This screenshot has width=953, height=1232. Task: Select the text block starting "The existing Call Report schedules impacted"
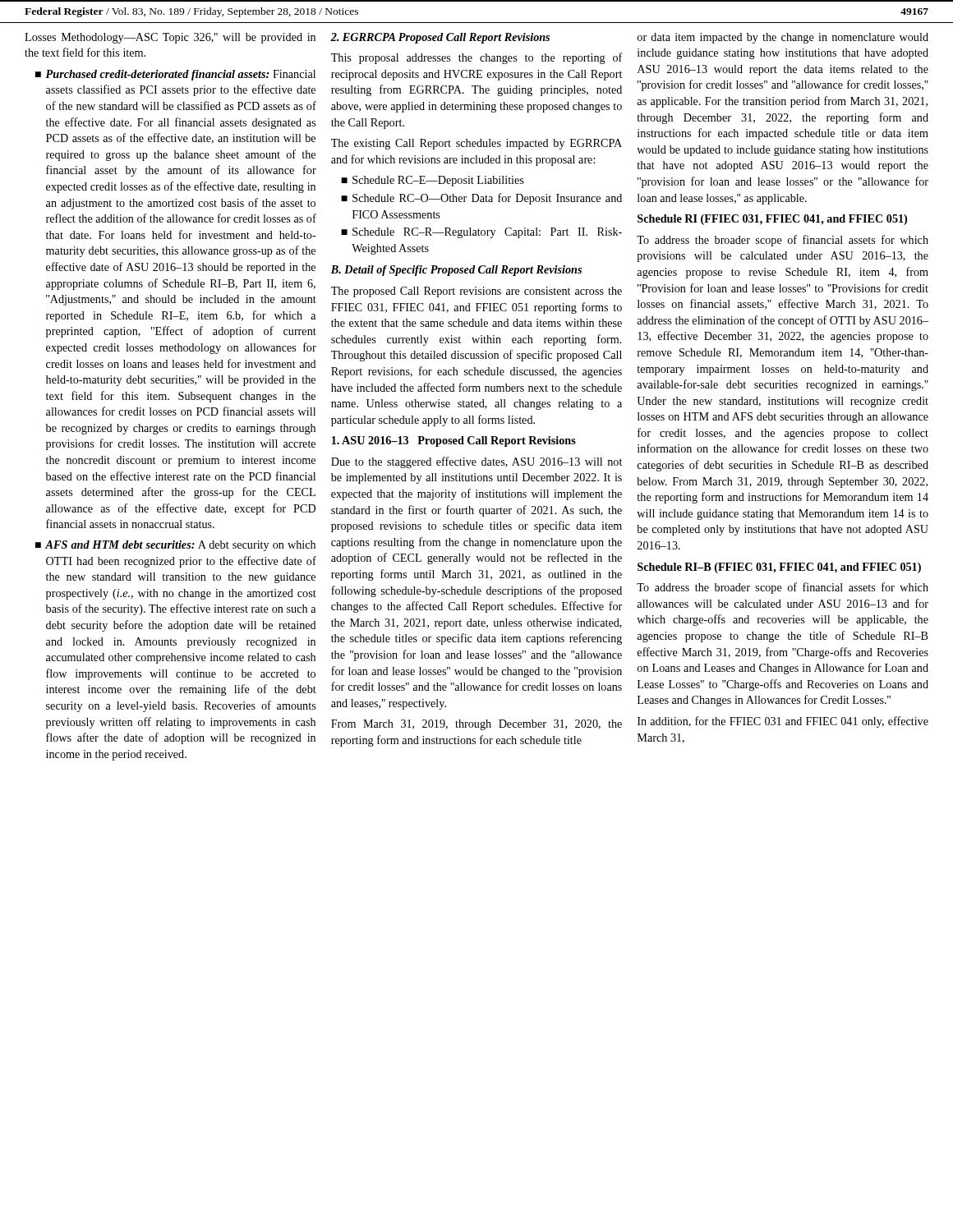coord(476,152)
